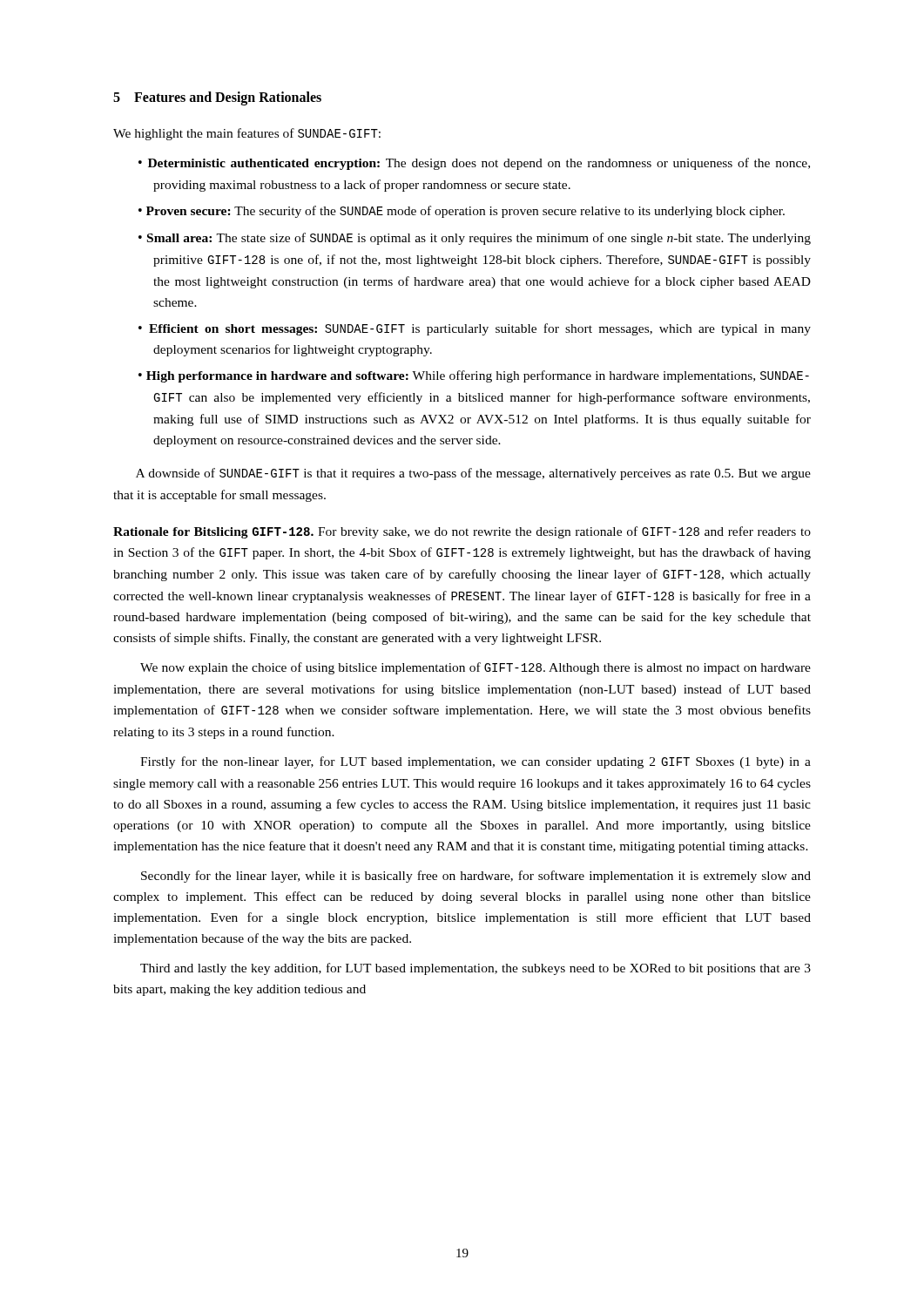Locate the block of text that opens with "Small area: The state size of"
Image resolution: width=924 pixels, height=1307 pixels.
(x=479, y=270)
